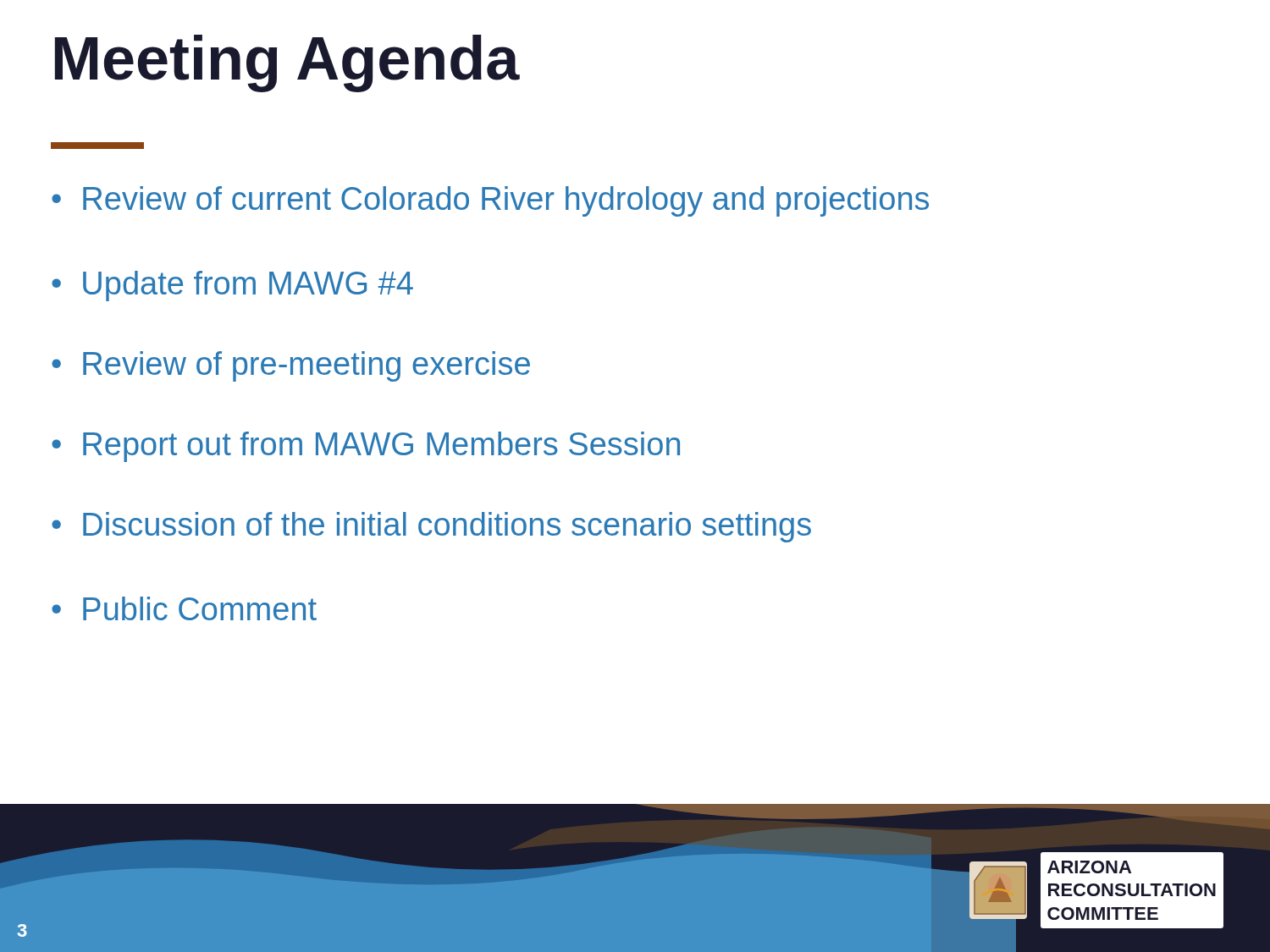This screenshot has width=1270, height=952.
Task: Point to the text block starting "• Report out from MAWG Members Session"
Action: click(366, 445)
